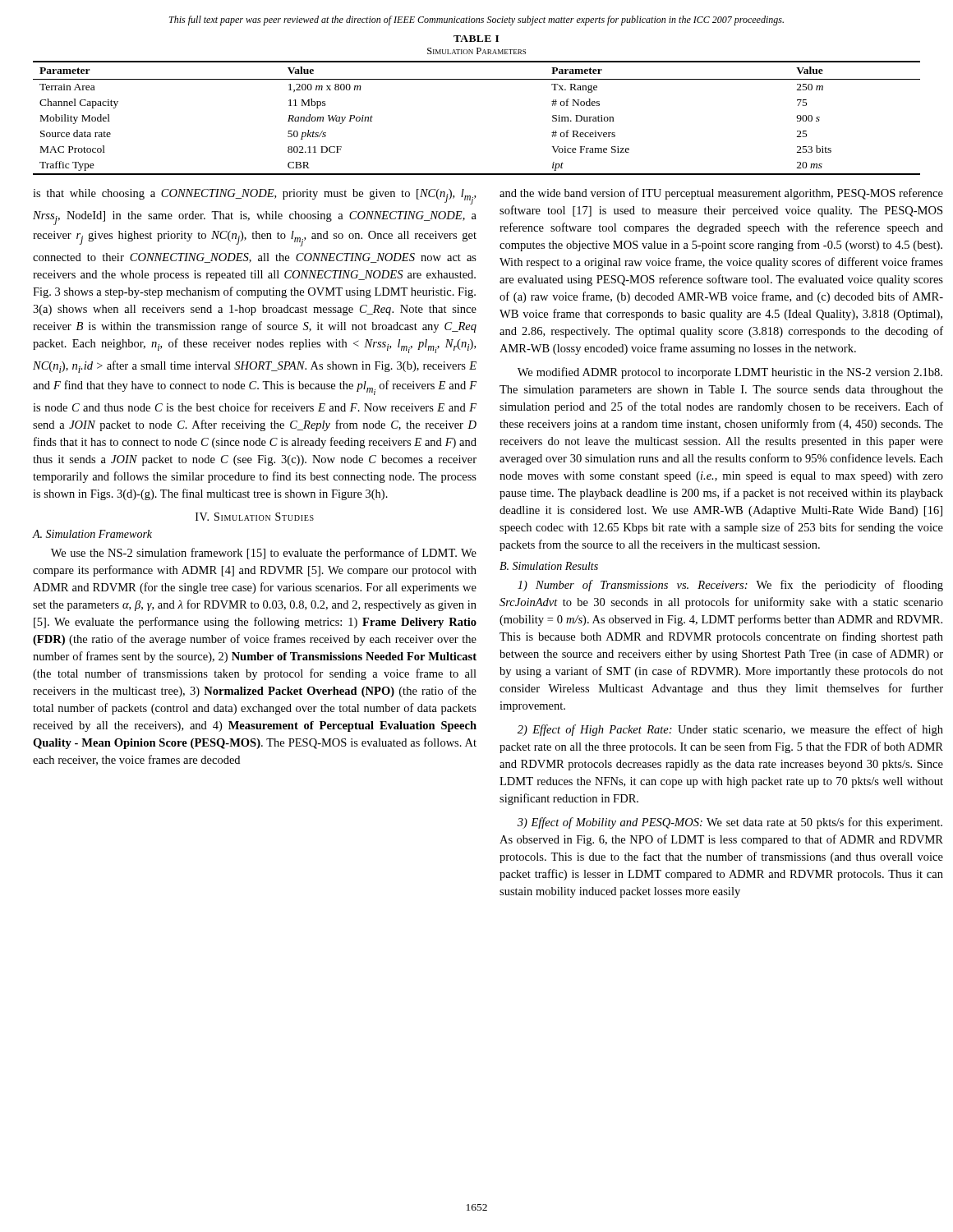Screen dimensions: 1232x953
Task: Locate the caption with the text "Simulation Parameters"
Action: [476, 51]
